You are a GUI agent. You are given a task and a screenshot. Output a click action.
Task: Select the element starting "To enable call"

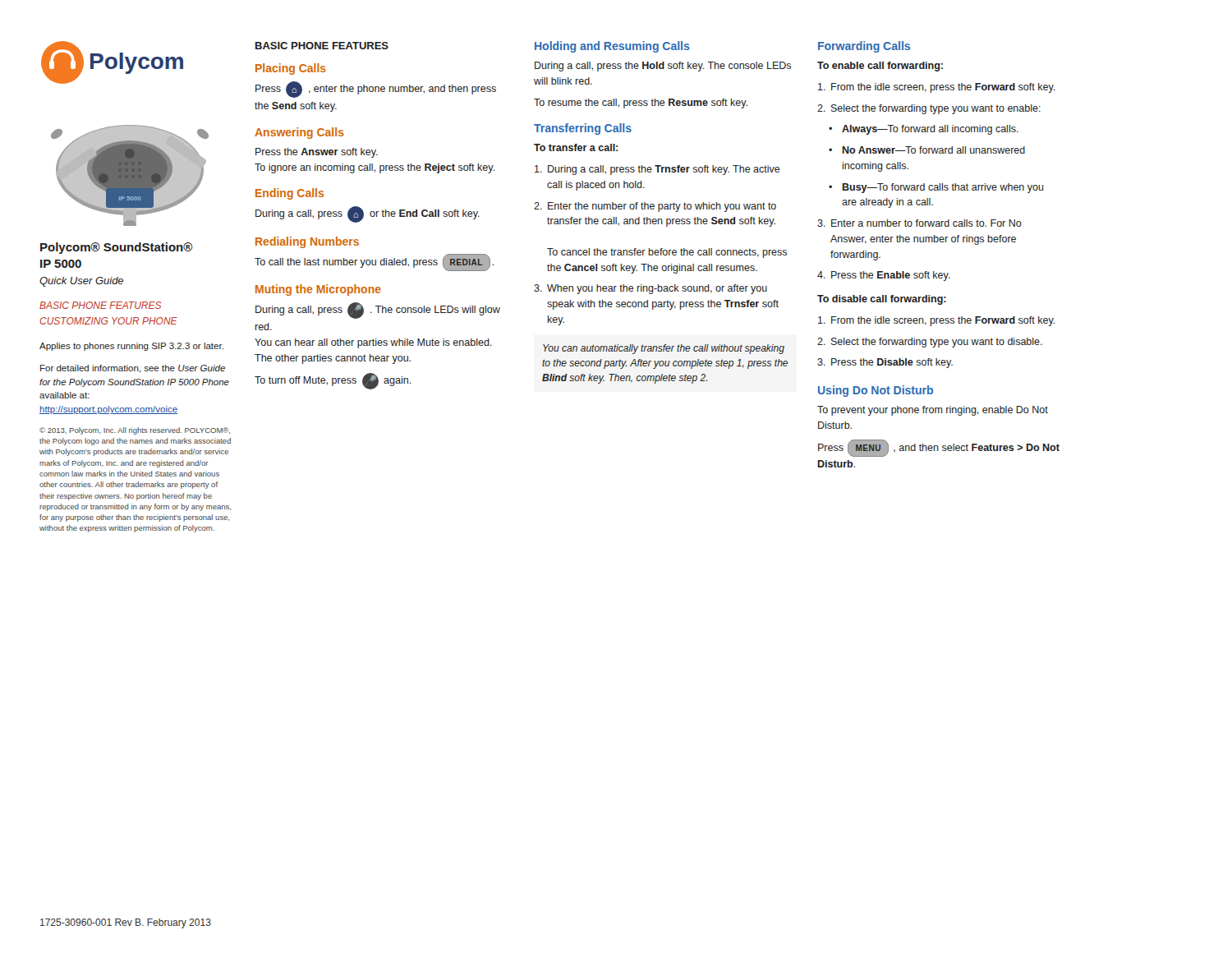click(x=880, y=66)
